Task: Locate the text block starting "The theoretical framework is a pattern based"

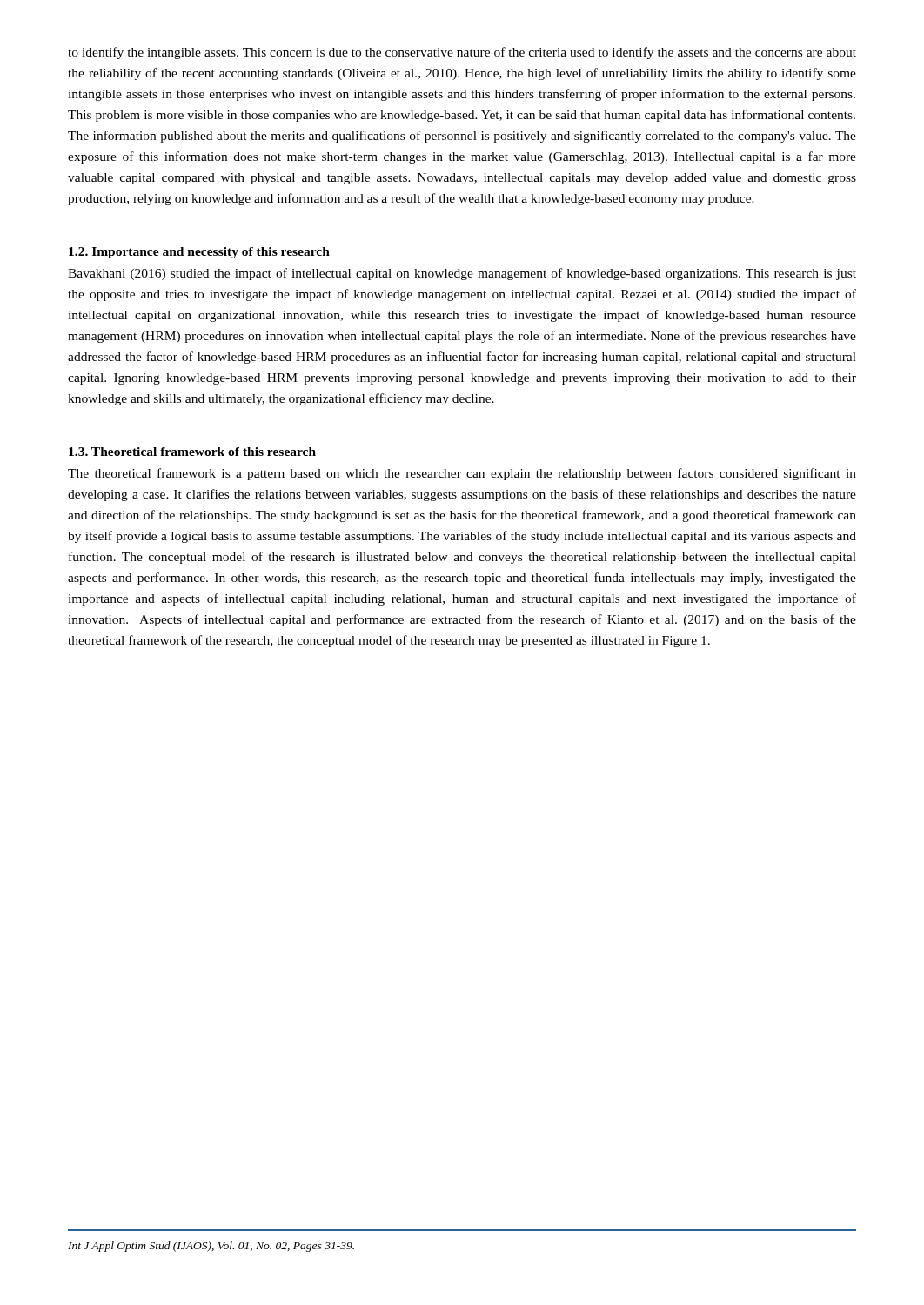Action: [462, 557]
